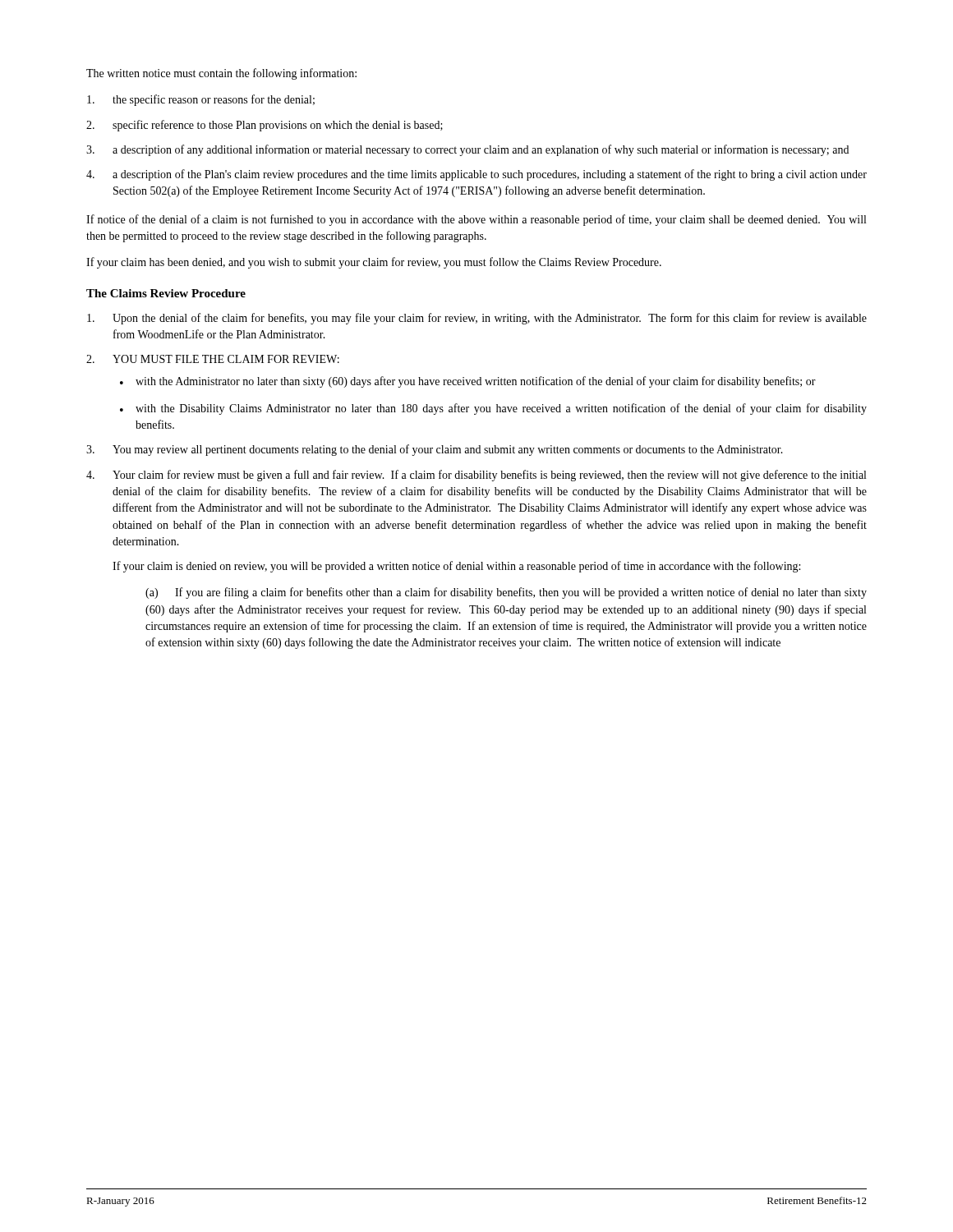Find the list item containing "4. a description of the"
The height and width of the screenshot is (1232, 953).
pos(476,184)
